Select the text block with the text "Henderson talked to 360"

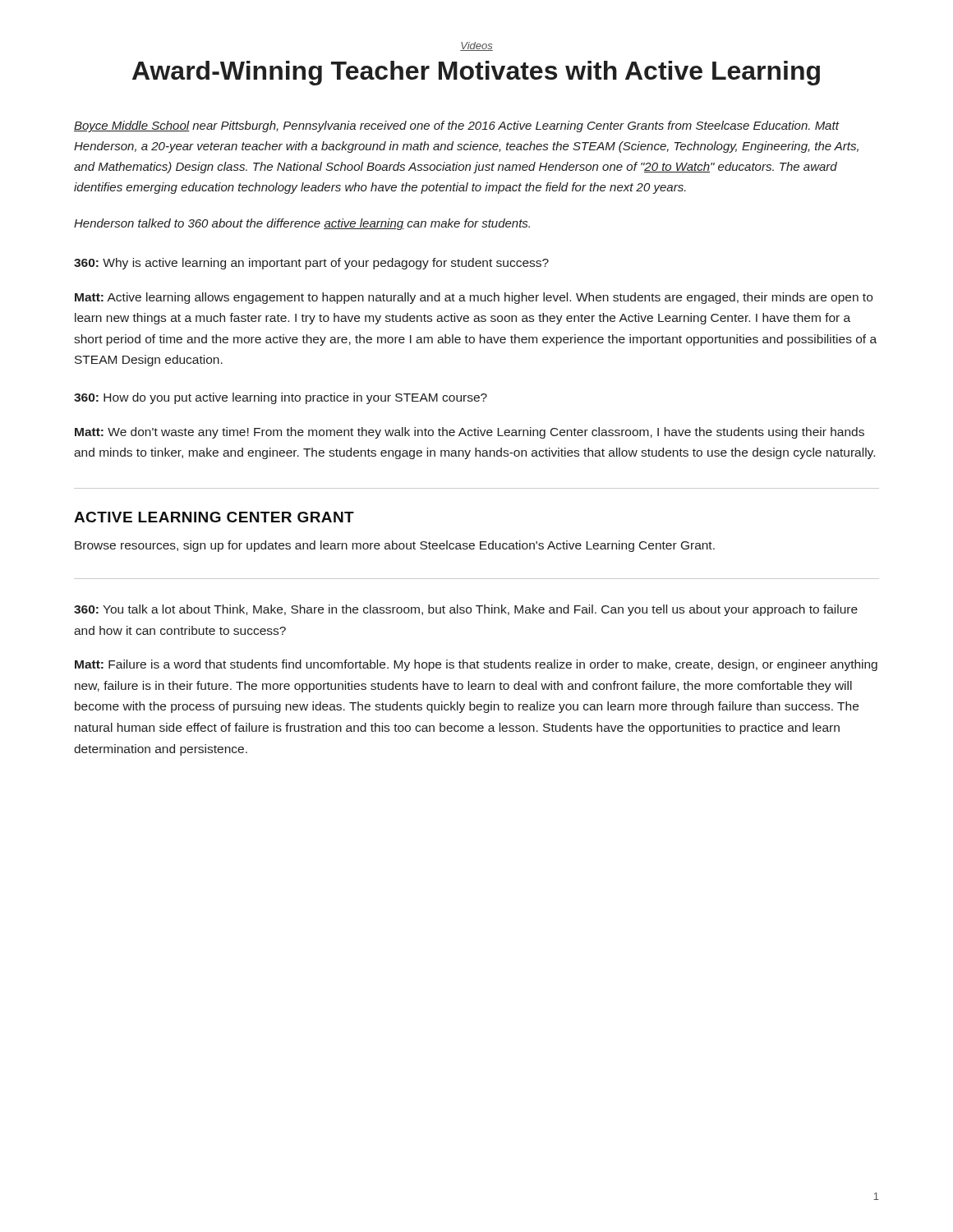point(303,223)
